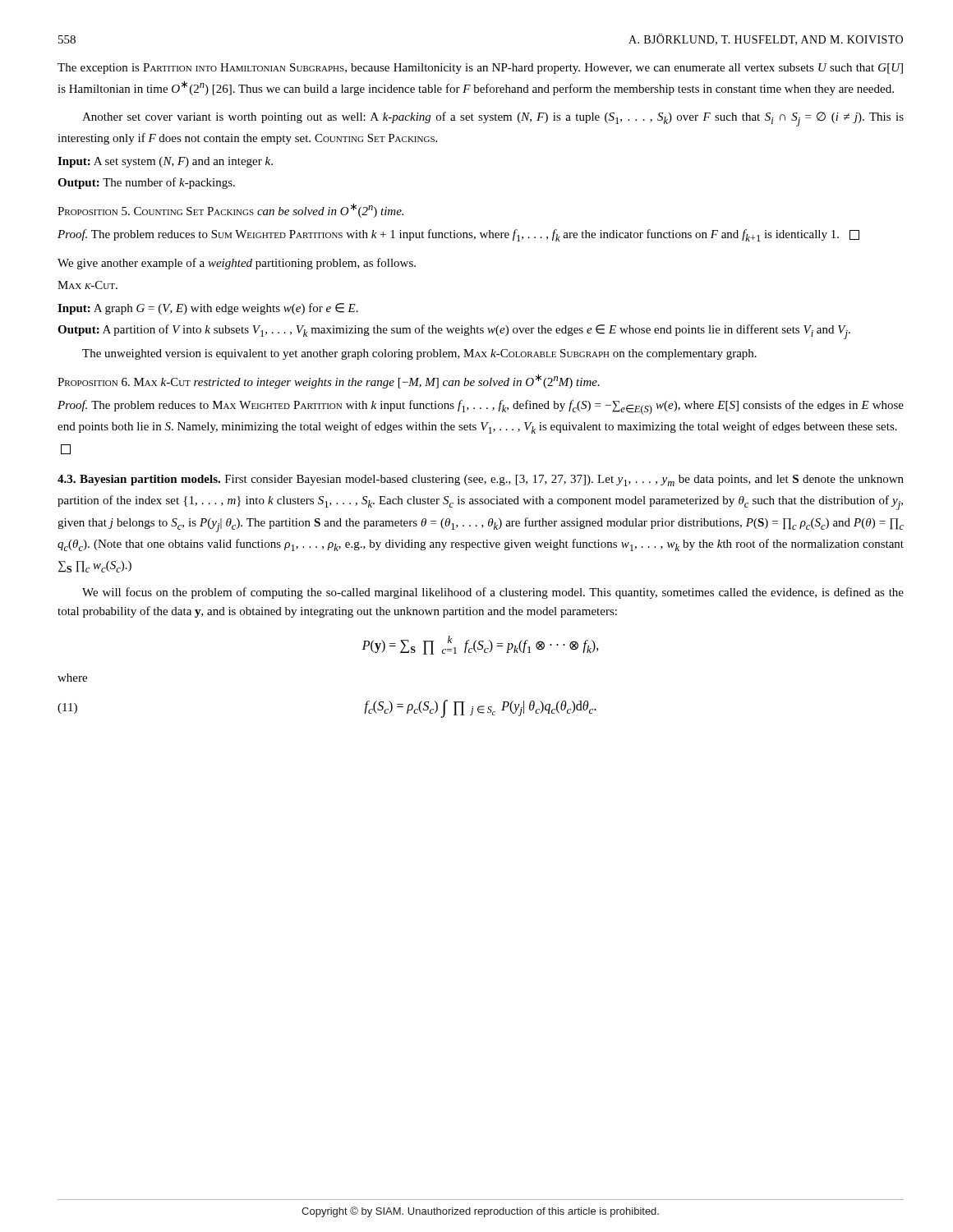Image resolution: width=953 pixels, height=1232 pixels.
Task: Locate the block of text that opens with "We give another example"
Action: [x=237, y=264]
